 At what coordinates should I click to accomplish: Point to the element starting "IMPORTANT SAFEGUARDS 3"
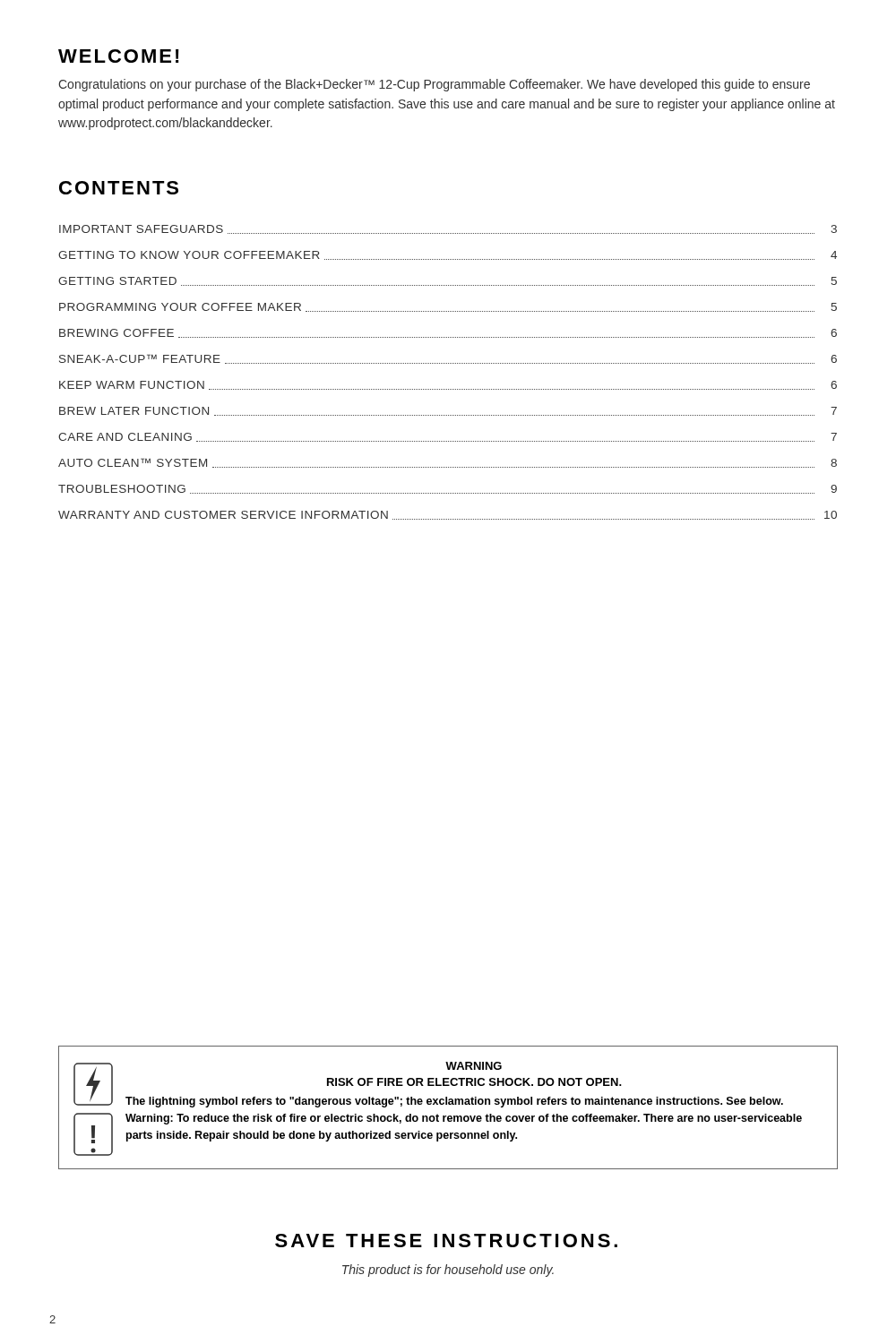tap(448, 229)
